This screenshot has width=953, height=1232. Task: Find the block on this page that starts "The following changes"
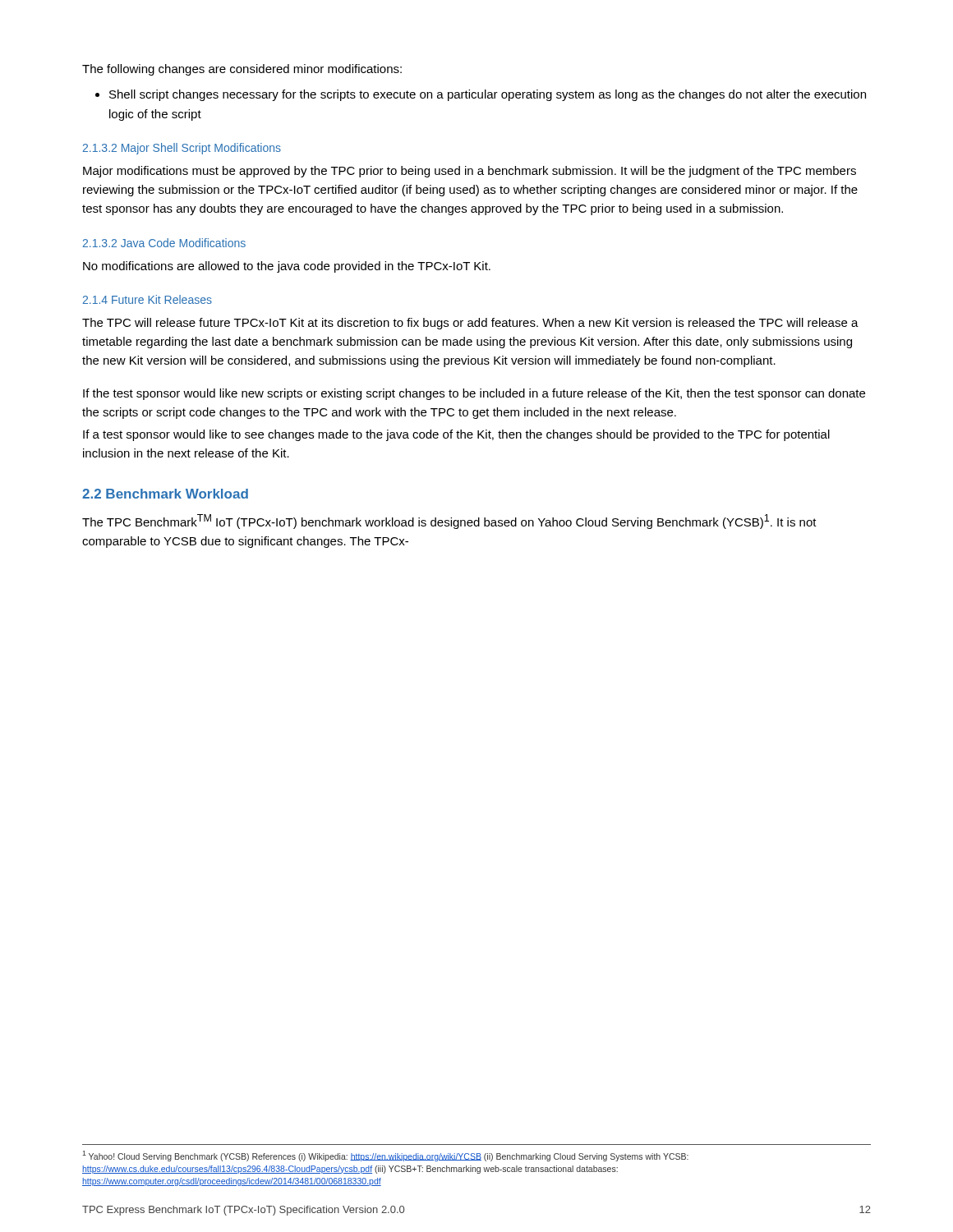click(x=242, y=69)
